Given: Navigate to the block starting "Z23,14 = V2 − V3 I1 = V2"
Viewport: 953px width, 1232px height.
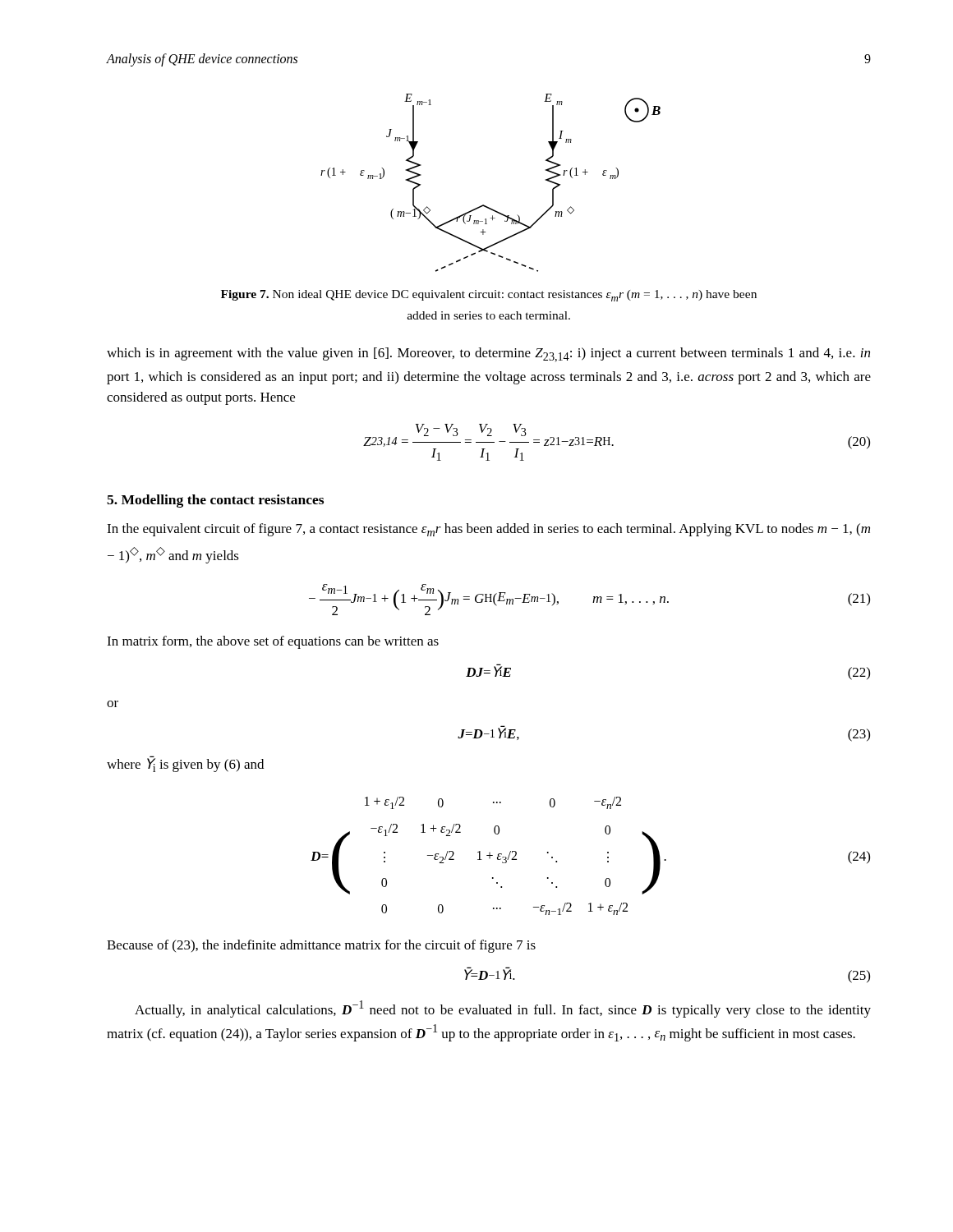Looking at the screenshot, I should click(x=617, y=442).
